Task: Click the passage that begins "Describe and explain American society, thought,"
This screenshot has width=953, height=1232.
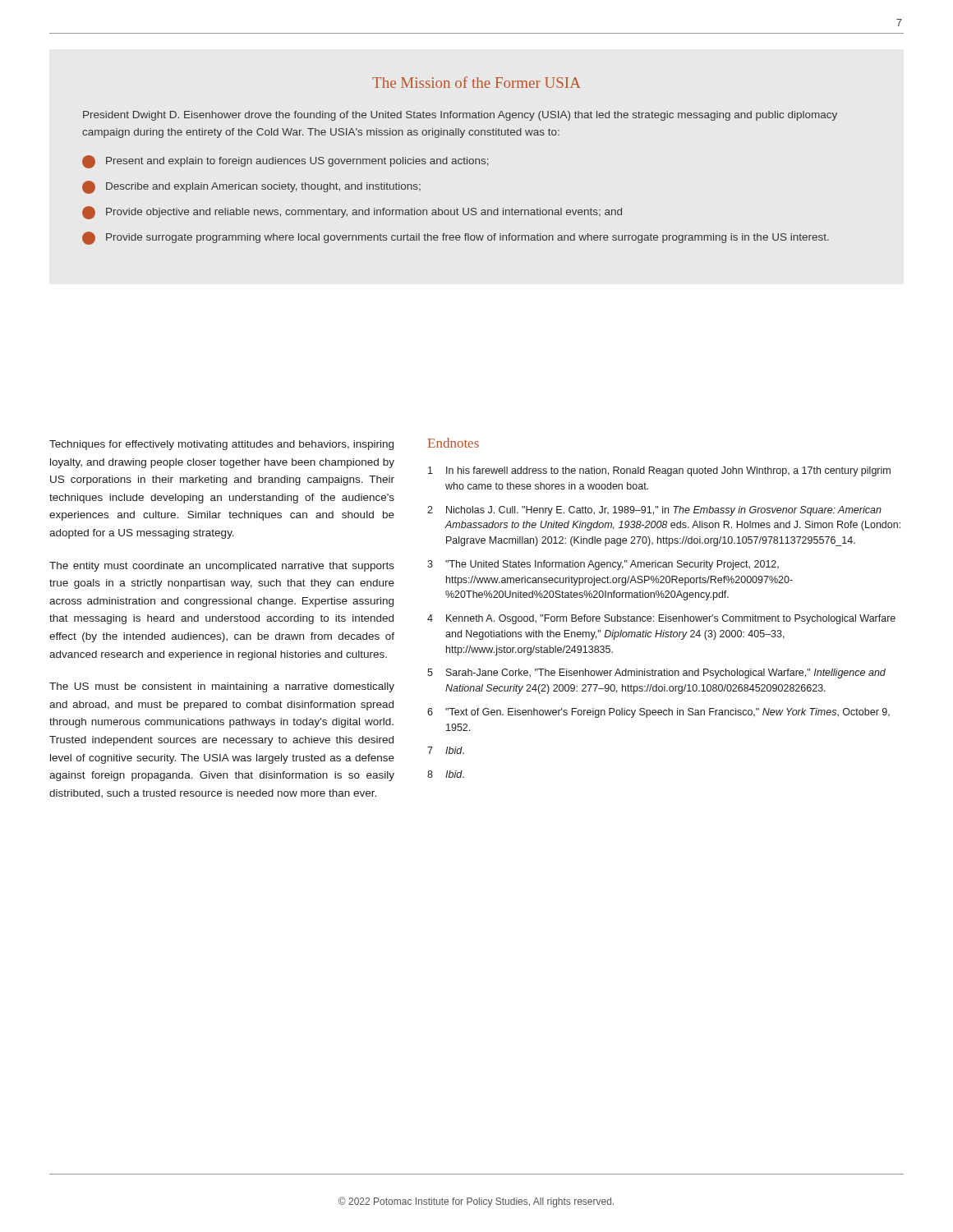Action: click(252, 187)
